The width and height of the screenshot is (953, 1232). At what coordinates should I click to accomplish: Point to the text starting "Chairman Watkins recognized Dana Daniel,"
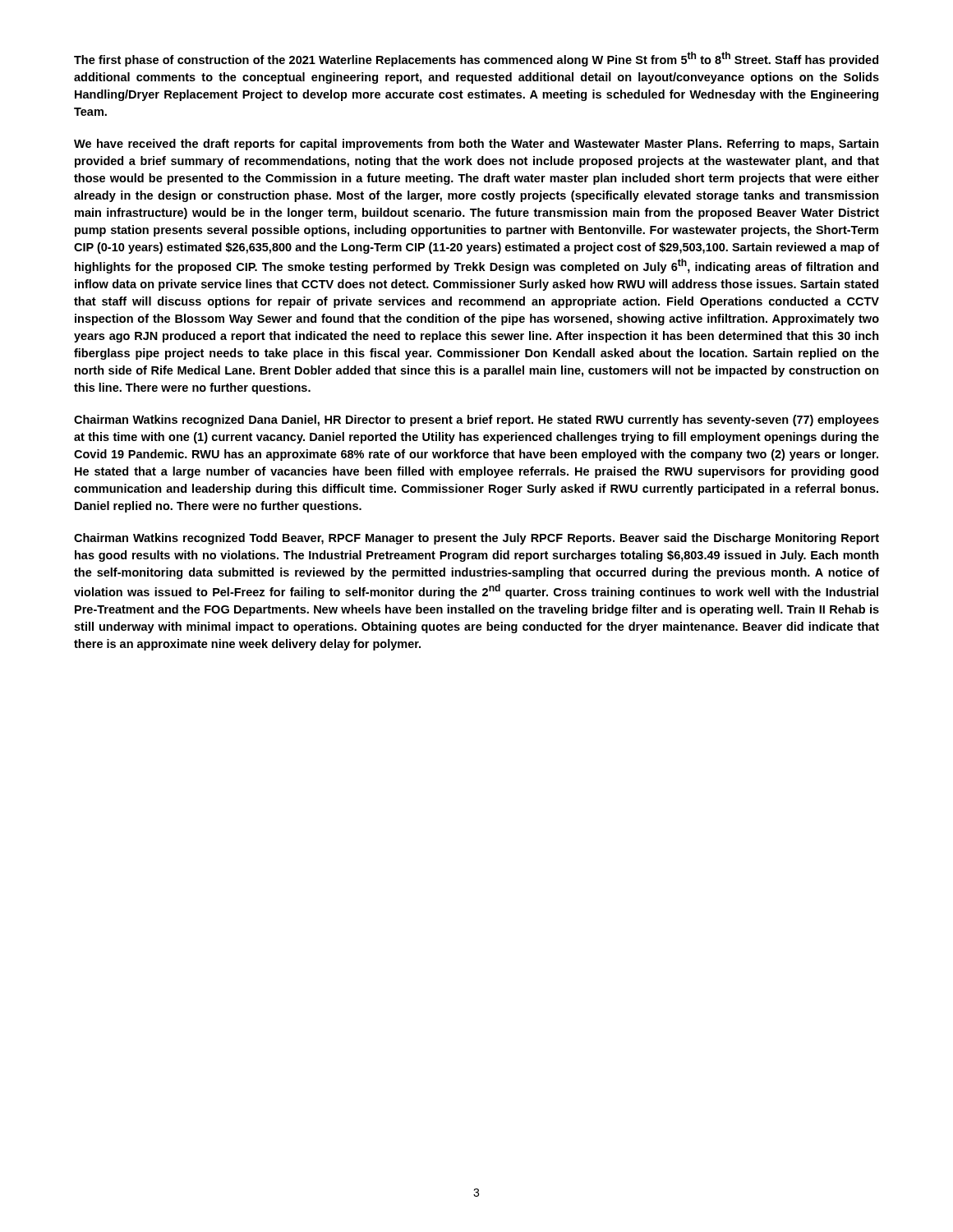476,463
